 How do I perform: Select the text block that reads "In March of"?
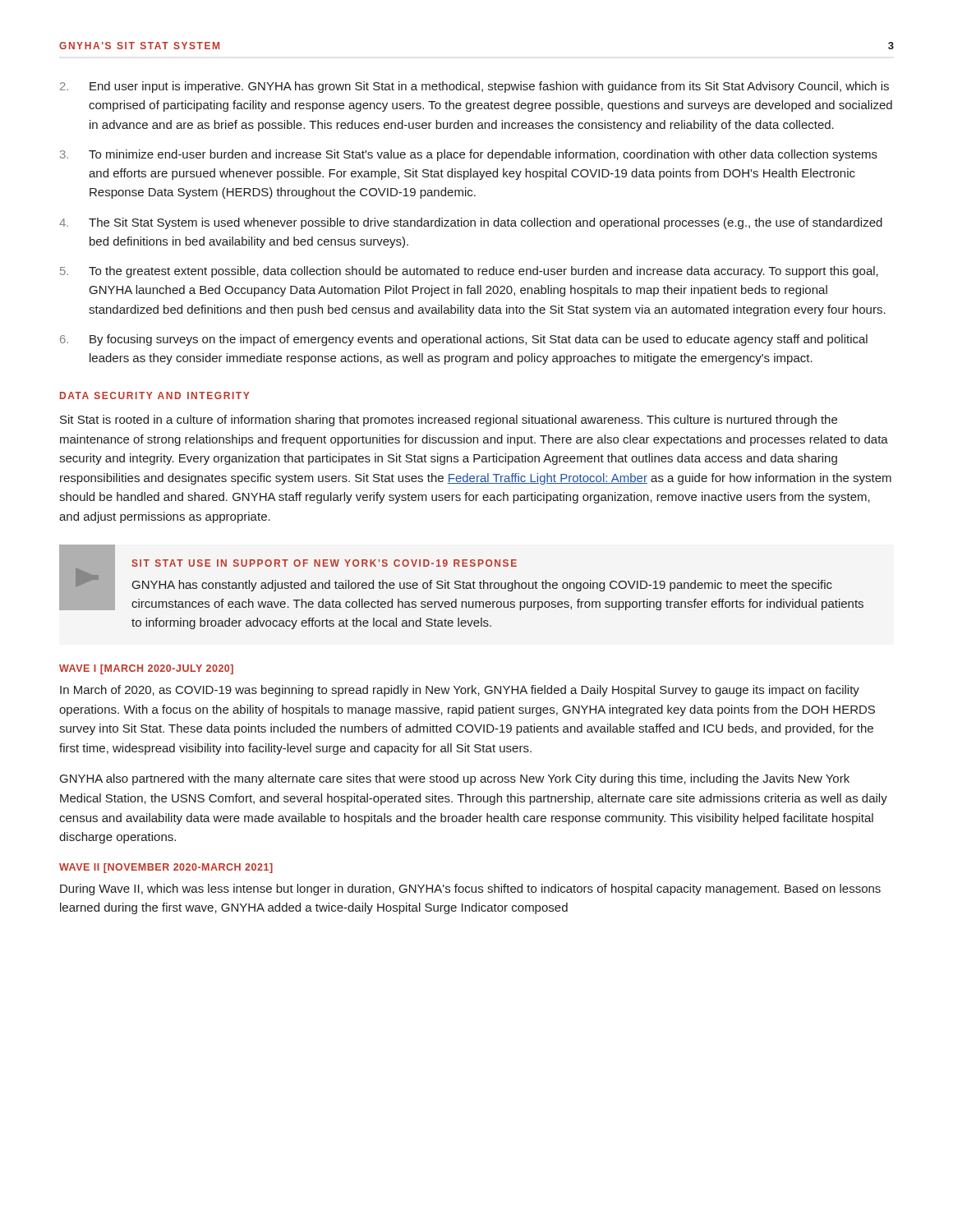(x=467, y=719)
